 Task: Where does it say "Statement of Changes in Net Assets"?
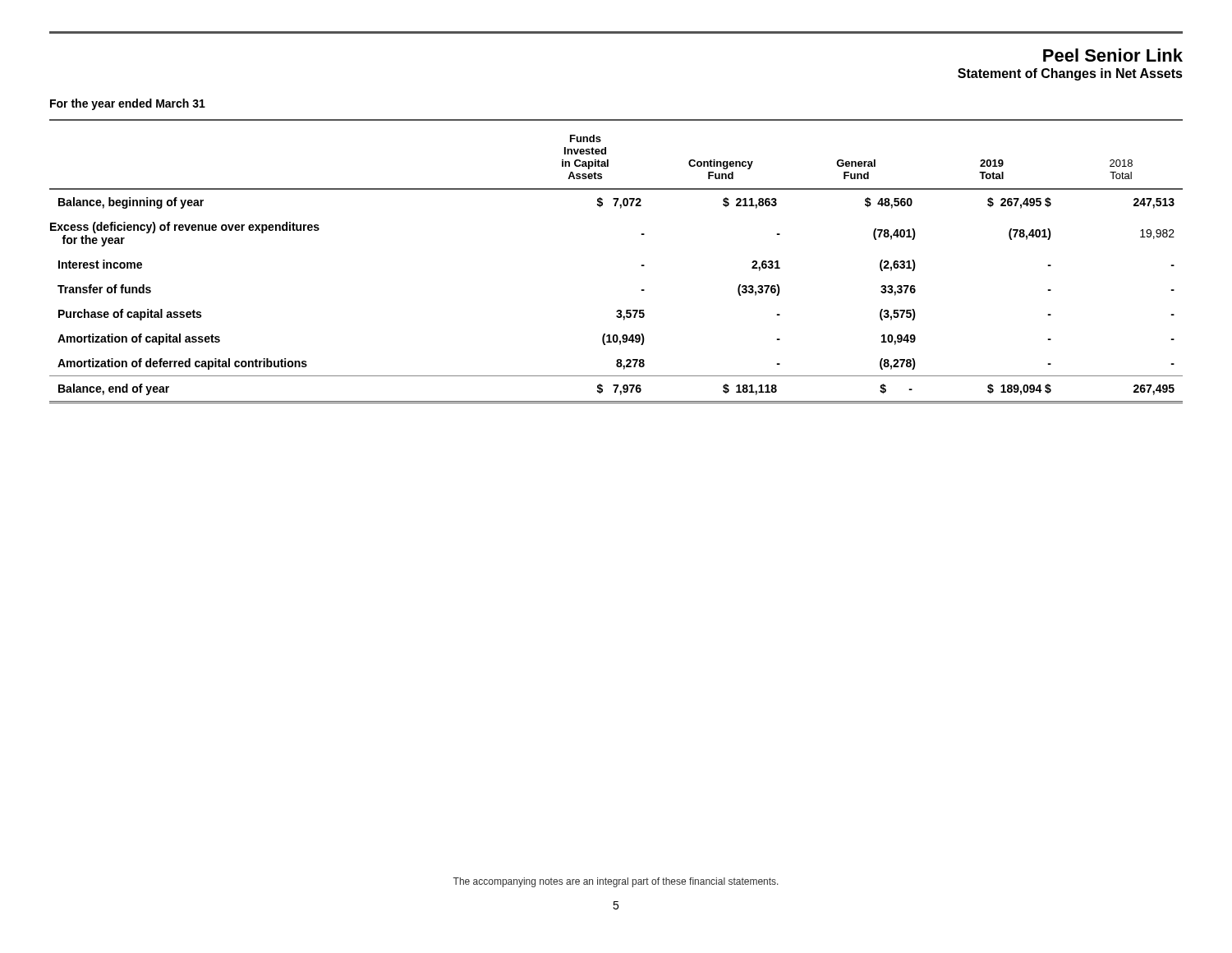[1070, 74]
